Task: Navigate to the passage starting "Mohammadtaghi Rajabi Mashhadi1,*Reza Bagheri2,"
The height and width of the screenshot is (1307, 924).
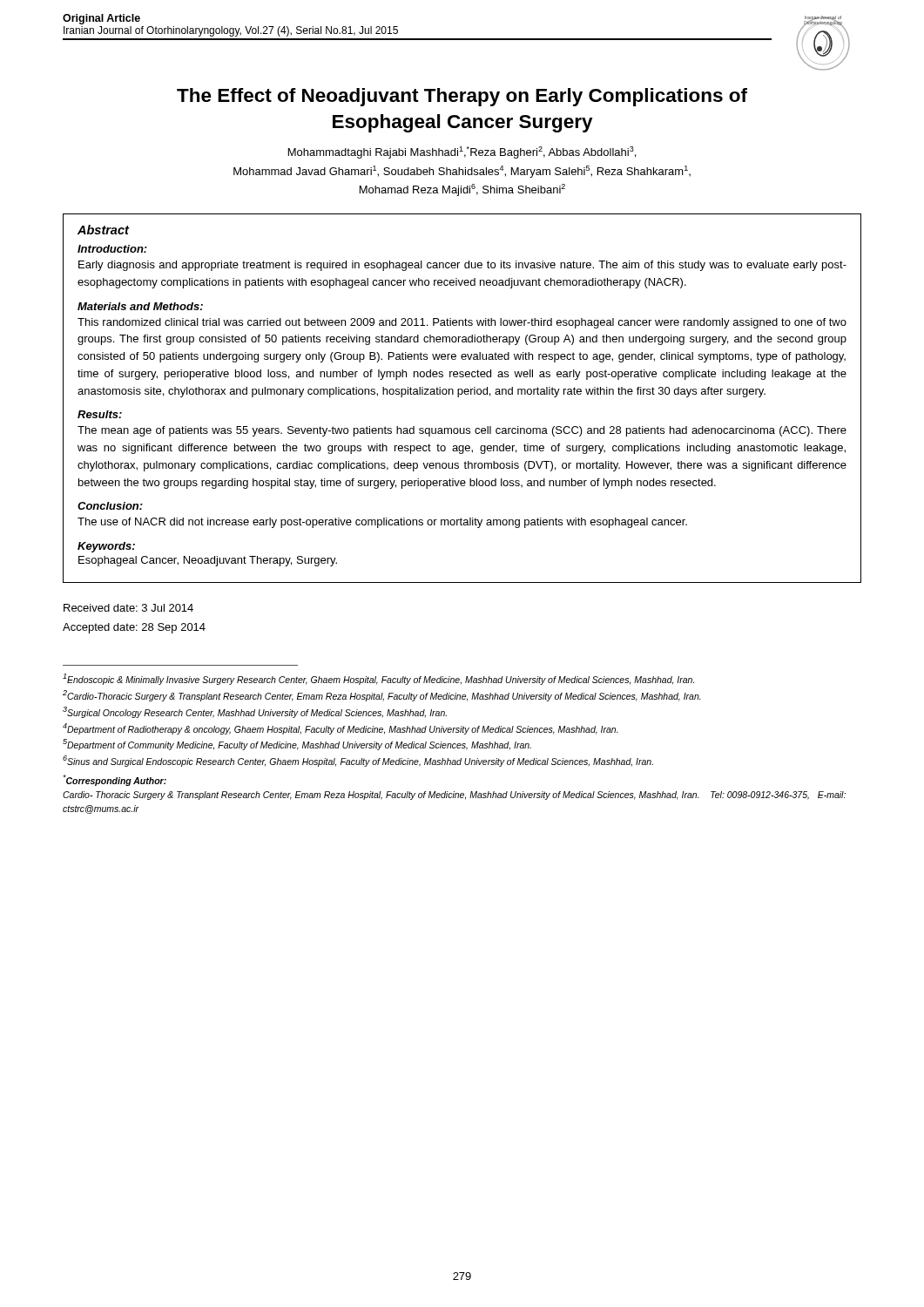Action: pyautogui.click(x=462, y=170)
